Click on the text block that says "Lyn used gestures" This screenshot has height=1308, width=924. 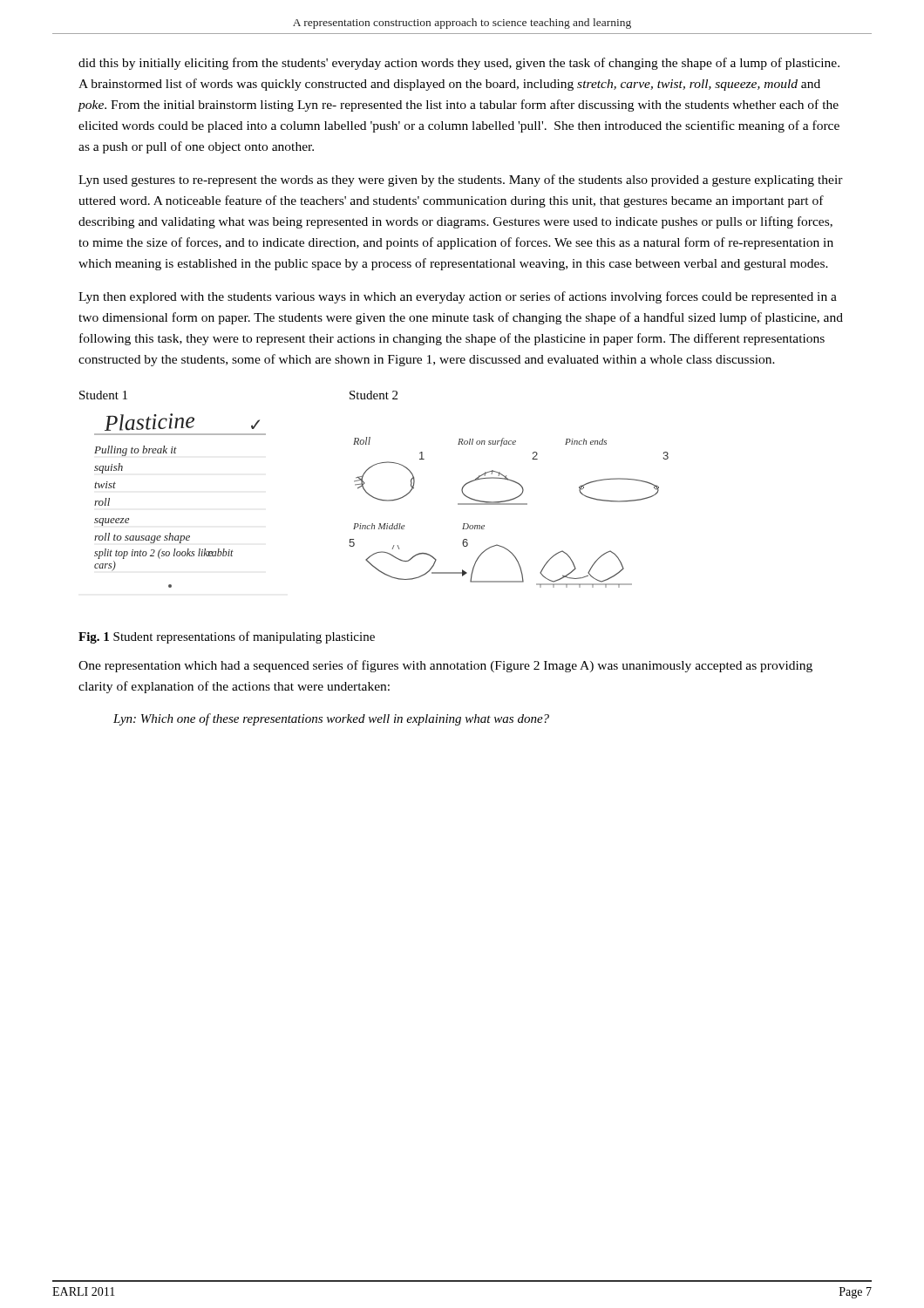460,221
